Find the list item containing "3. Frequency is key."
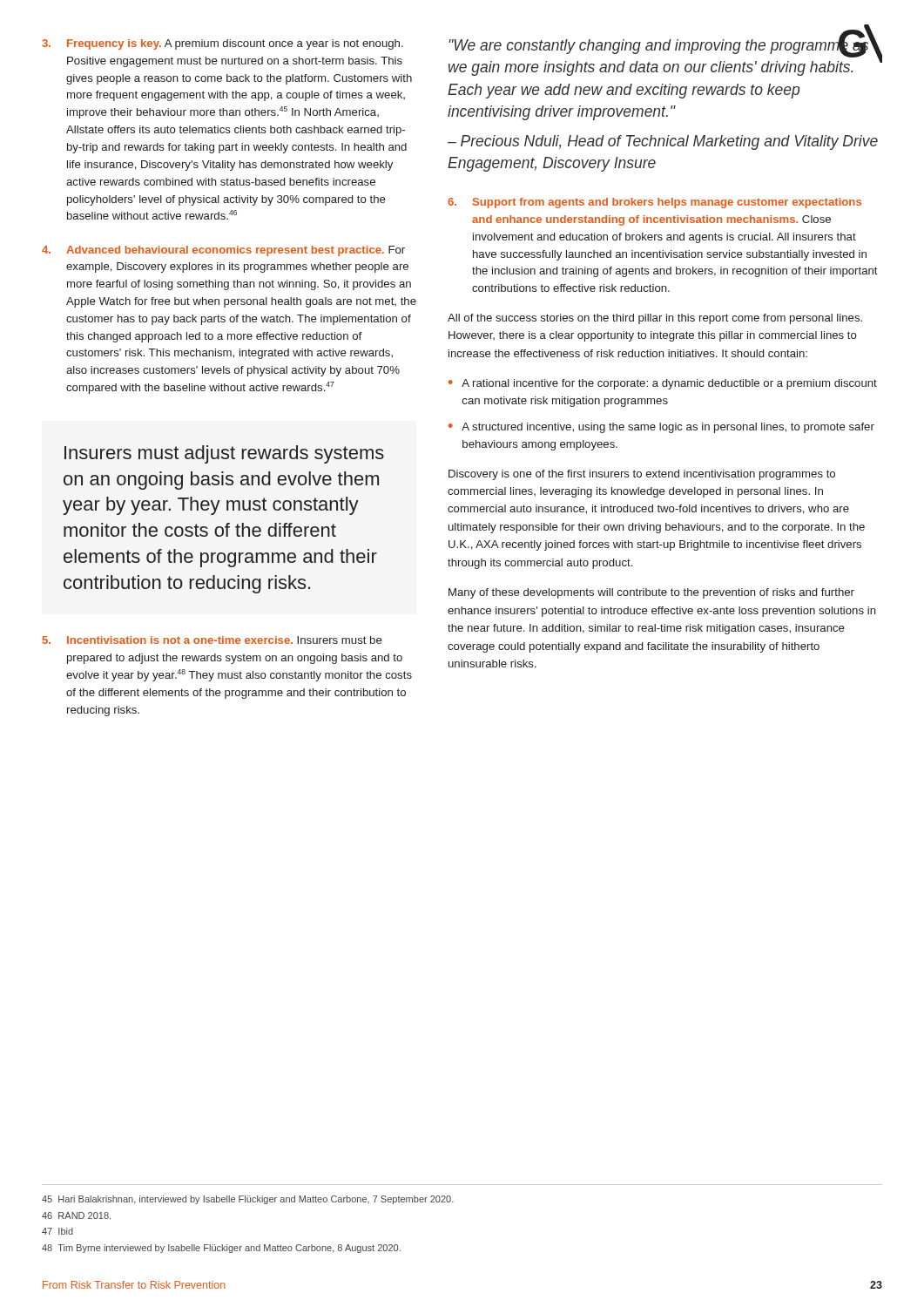 (x=229, y=130)
